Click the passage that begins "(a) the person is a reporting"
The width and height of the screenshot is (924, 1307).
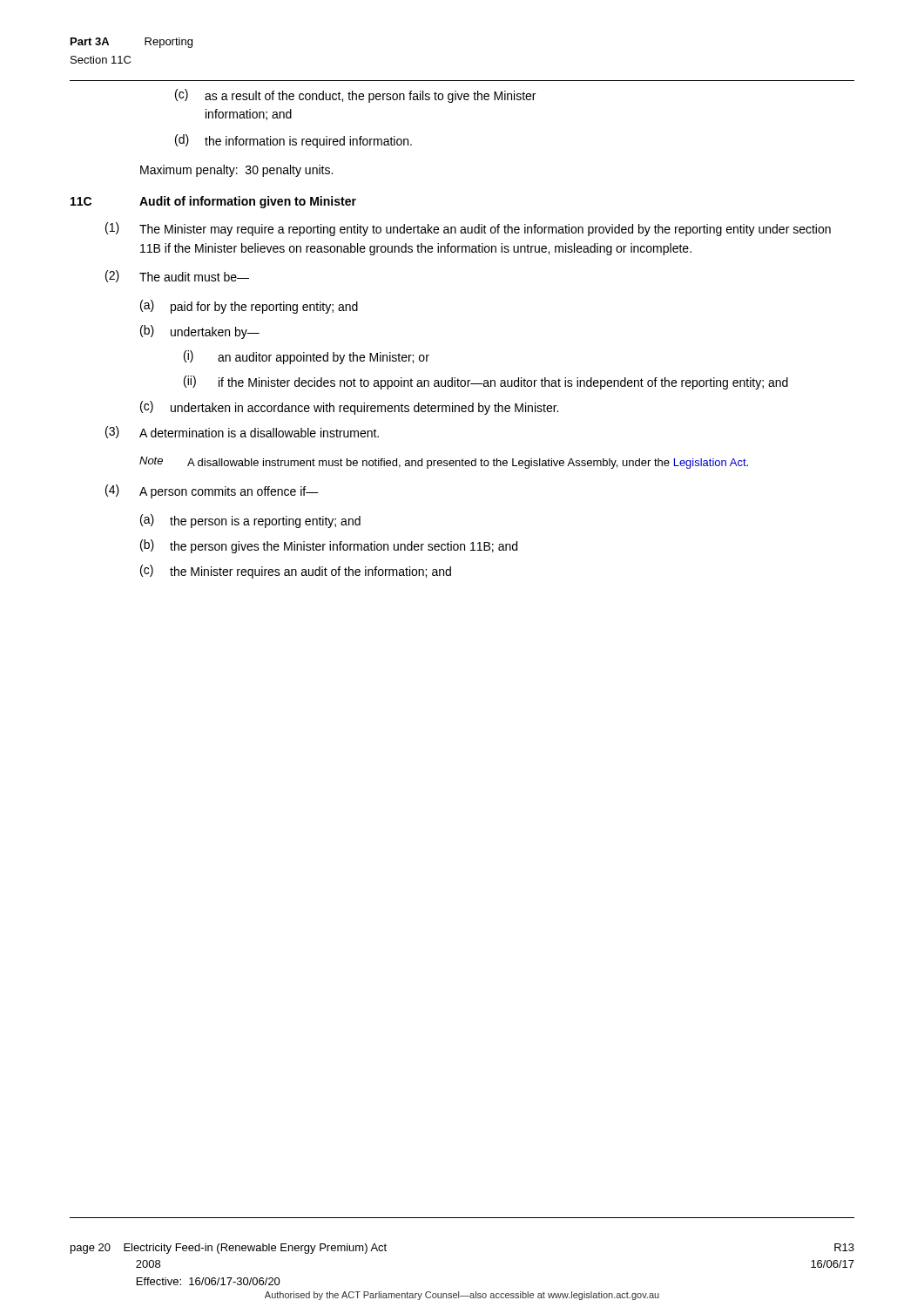[250, 521]
